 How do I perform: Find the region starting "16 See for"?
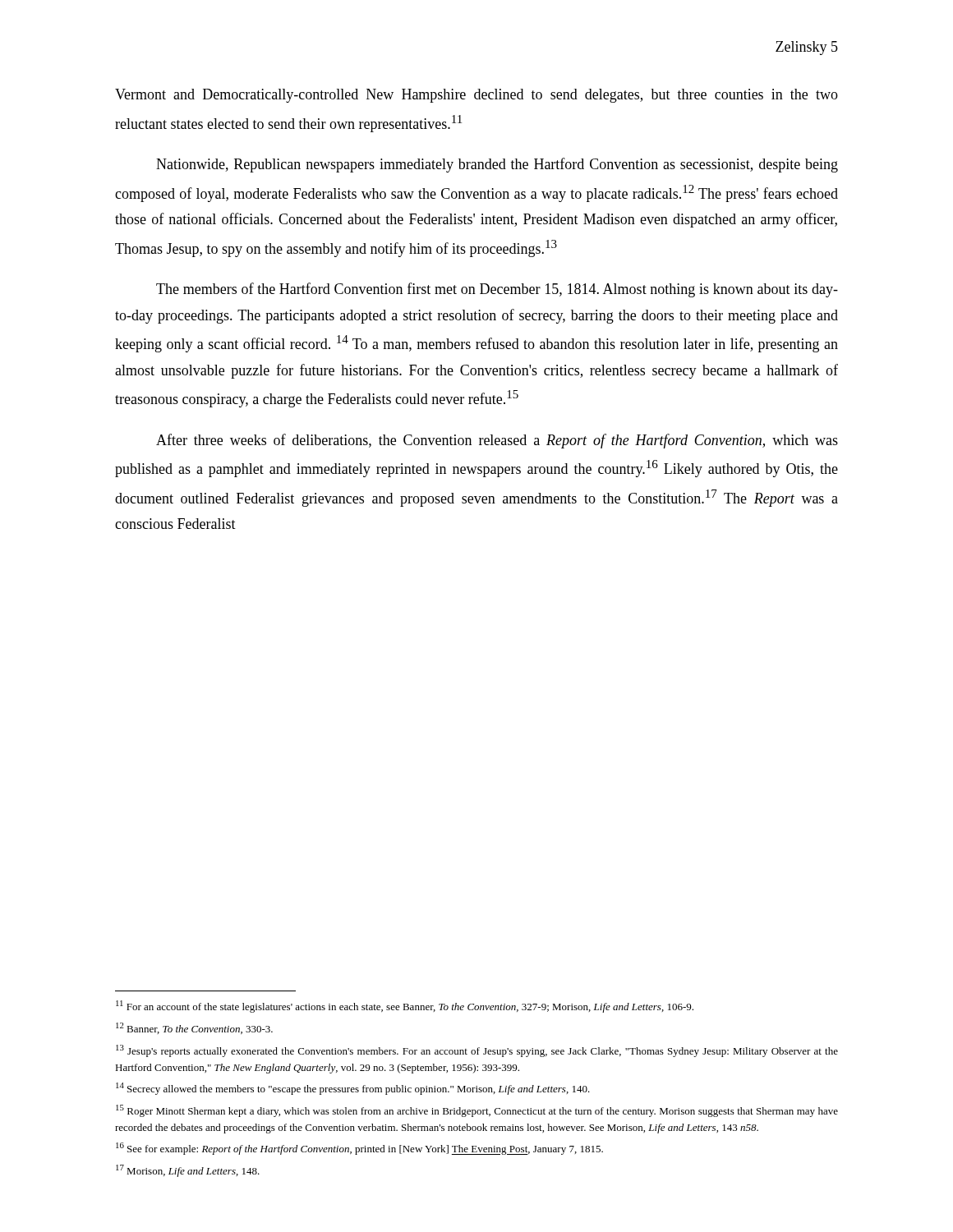[359, 1148]
